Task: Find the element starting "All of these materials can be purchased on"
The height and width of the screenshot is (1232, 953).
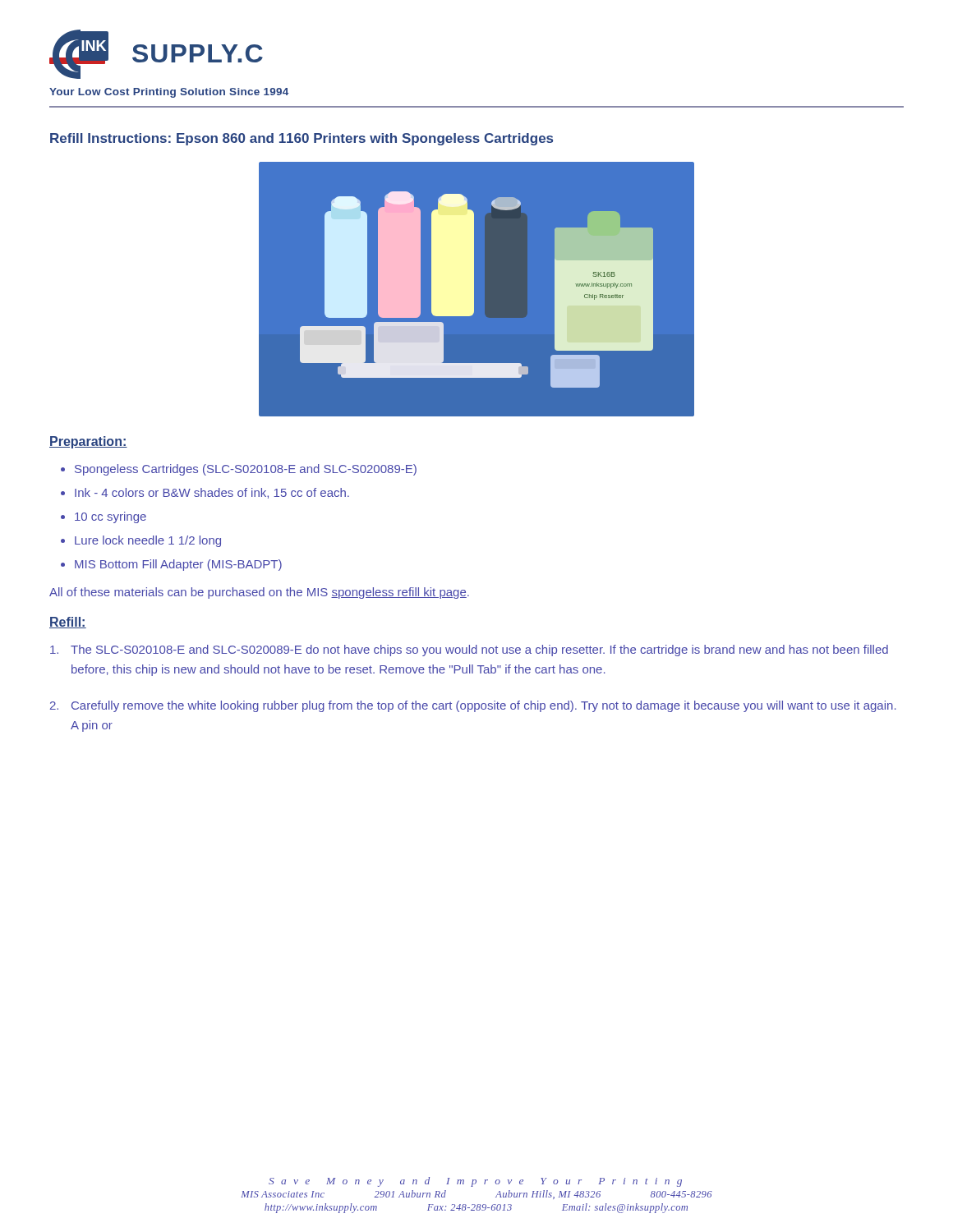Action: tap(260, 592)
